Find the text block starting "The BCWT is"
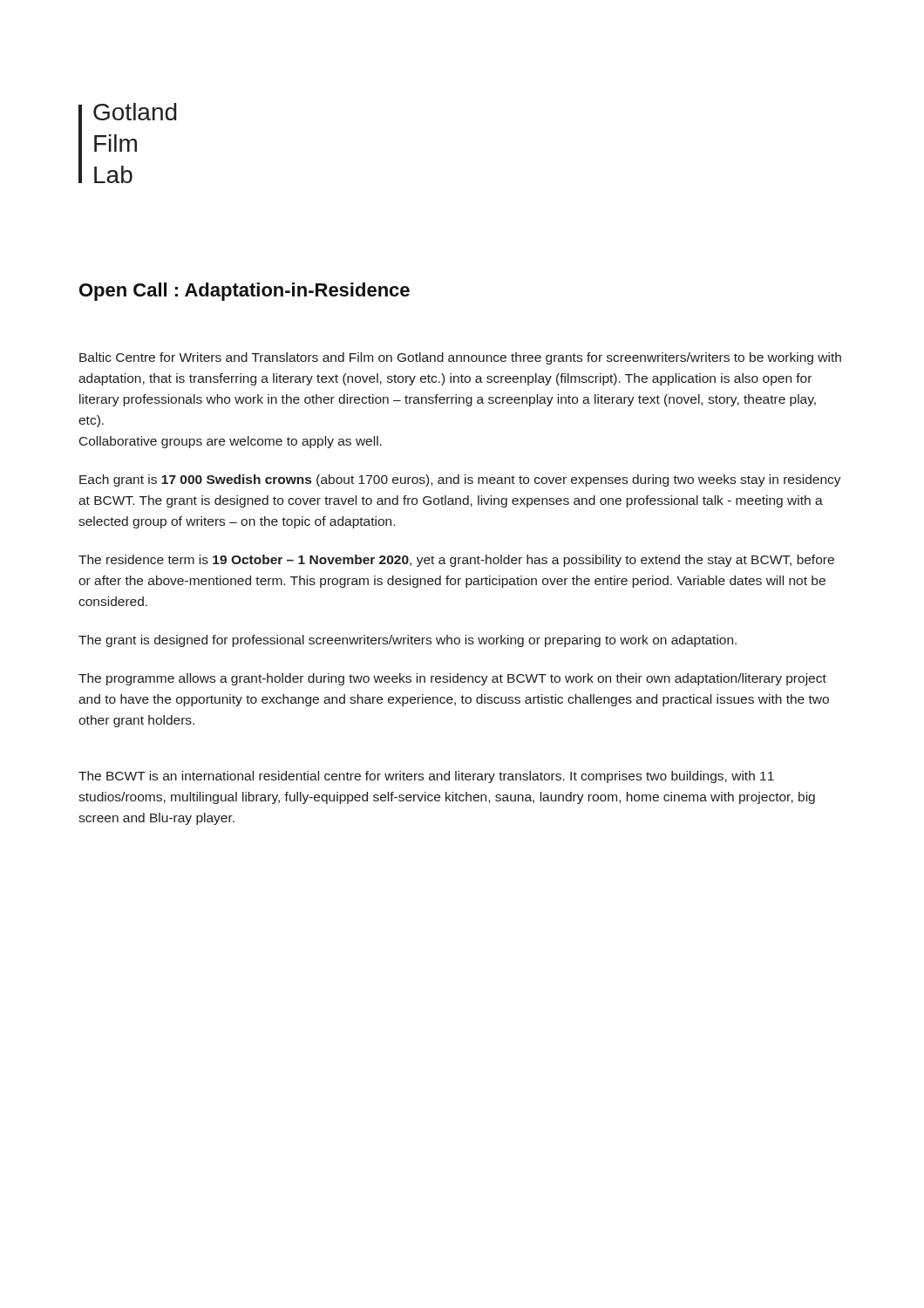 pyautogui.click(x=447, y=797)
